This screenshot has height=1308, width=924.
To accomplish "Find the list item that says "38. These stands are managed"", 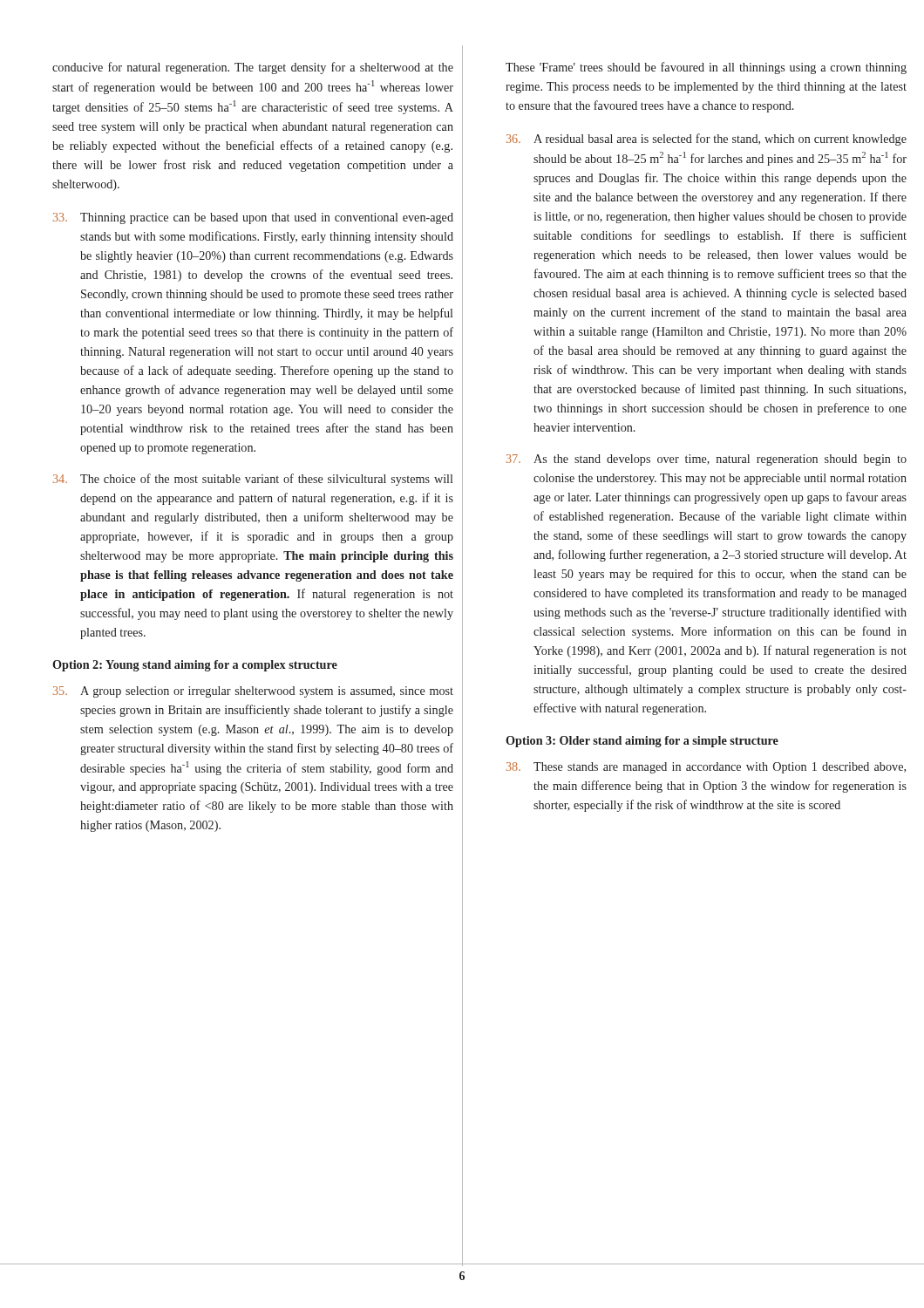I will click(x=706, y=786).
